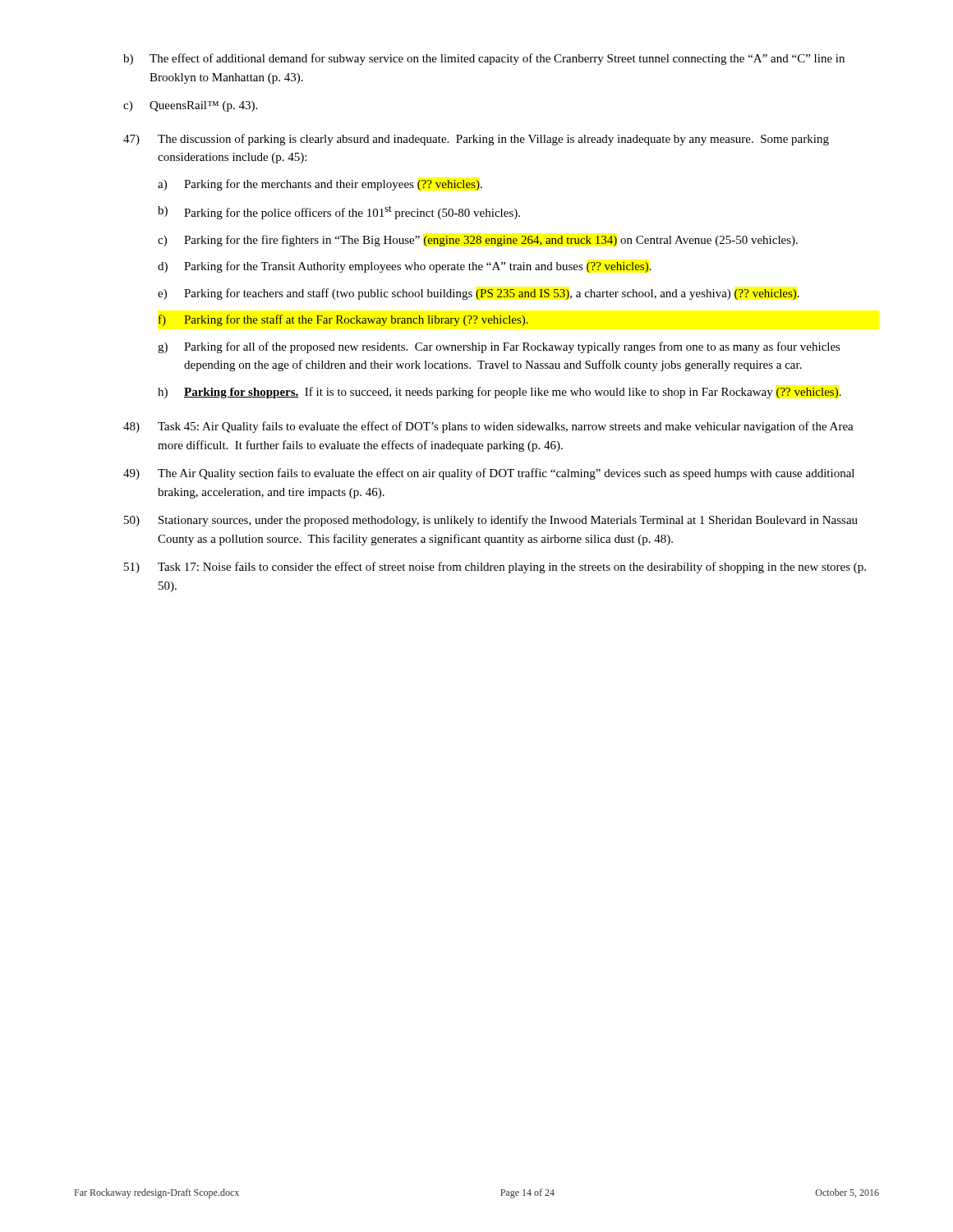Point to the element starting "c) QueensRail™ (p."
The width and height of the screenshot is (953, 1232).
(190, 106)
